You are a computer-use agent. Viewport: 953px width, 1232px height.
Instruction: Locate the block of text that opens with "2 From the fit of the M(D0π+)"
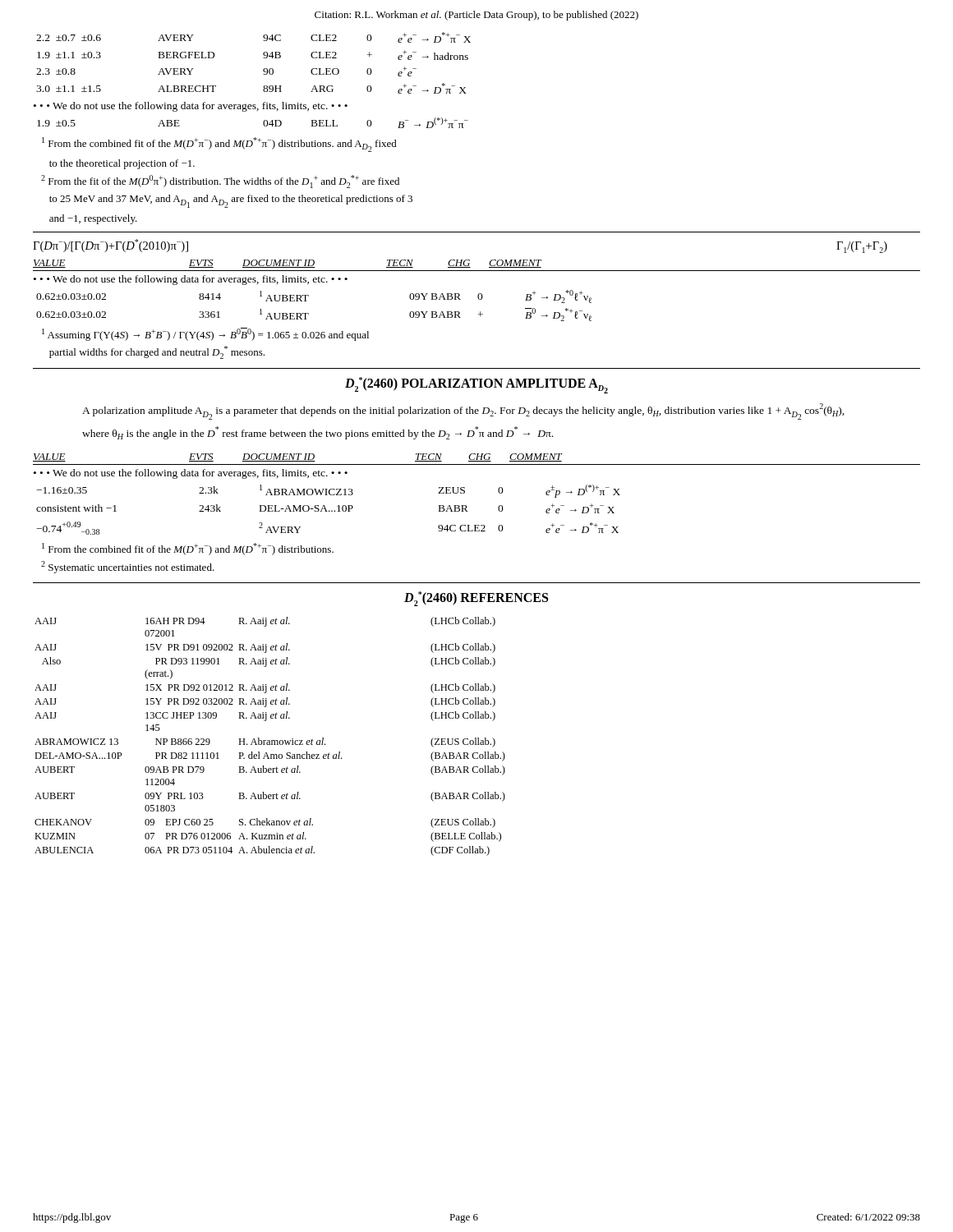tap(227, 199)
